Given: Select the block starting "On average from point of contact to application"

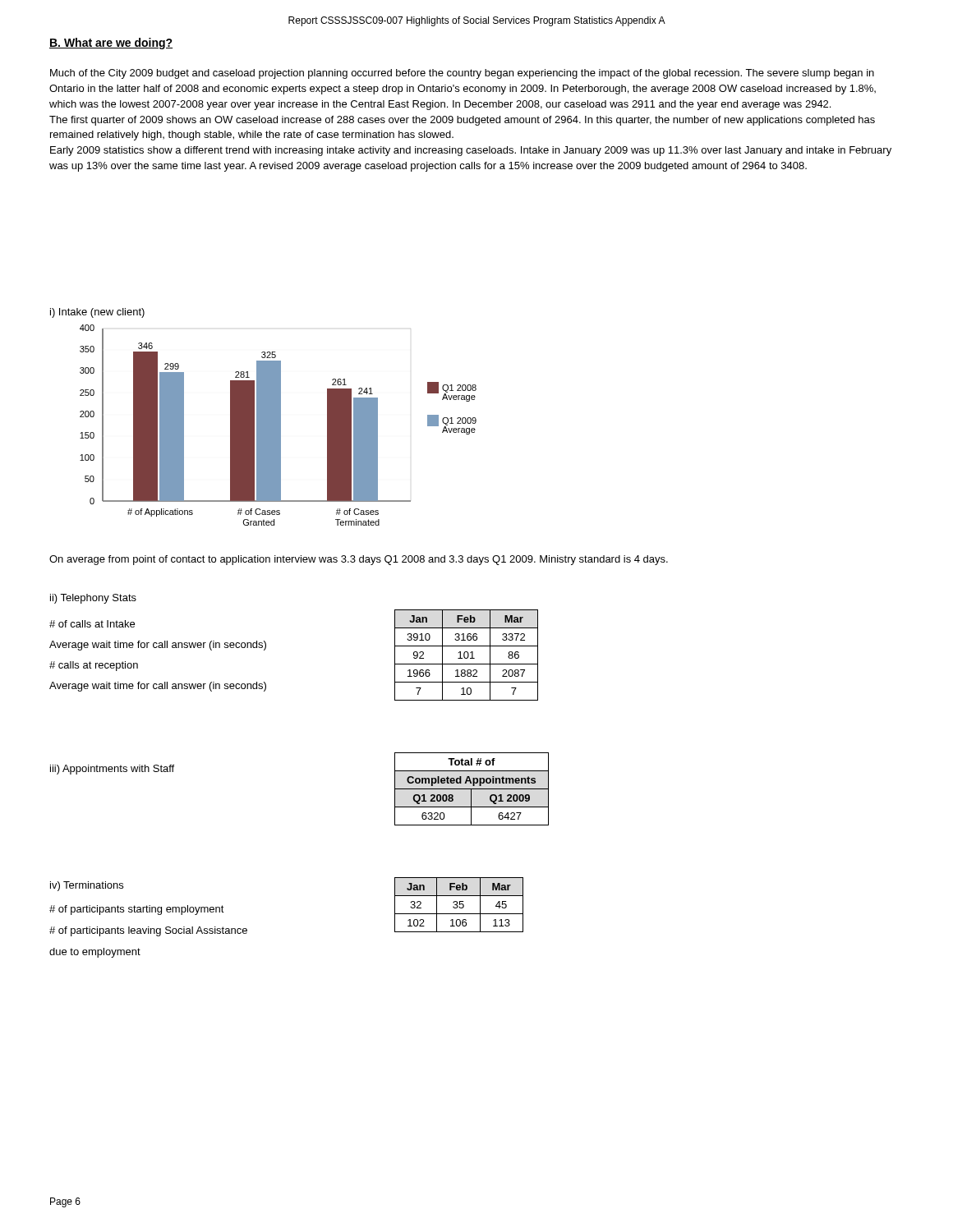Looking at the screenshot, I should click(359, 559).
